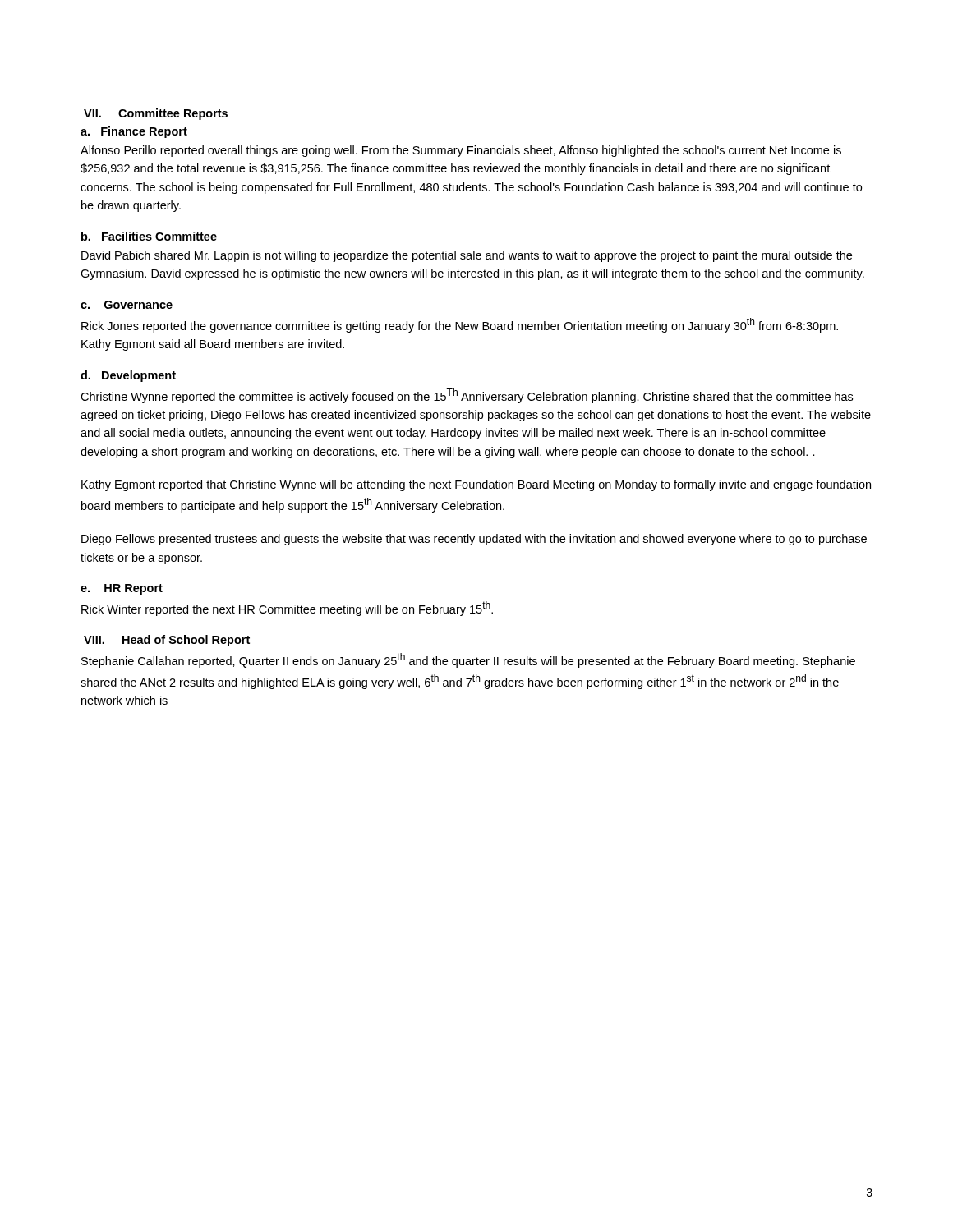This screenshot has width=953, height=1232.
Task: Point to the text block starting "Alfonso Perillo reported overall things"
Action: click(476, 178)
